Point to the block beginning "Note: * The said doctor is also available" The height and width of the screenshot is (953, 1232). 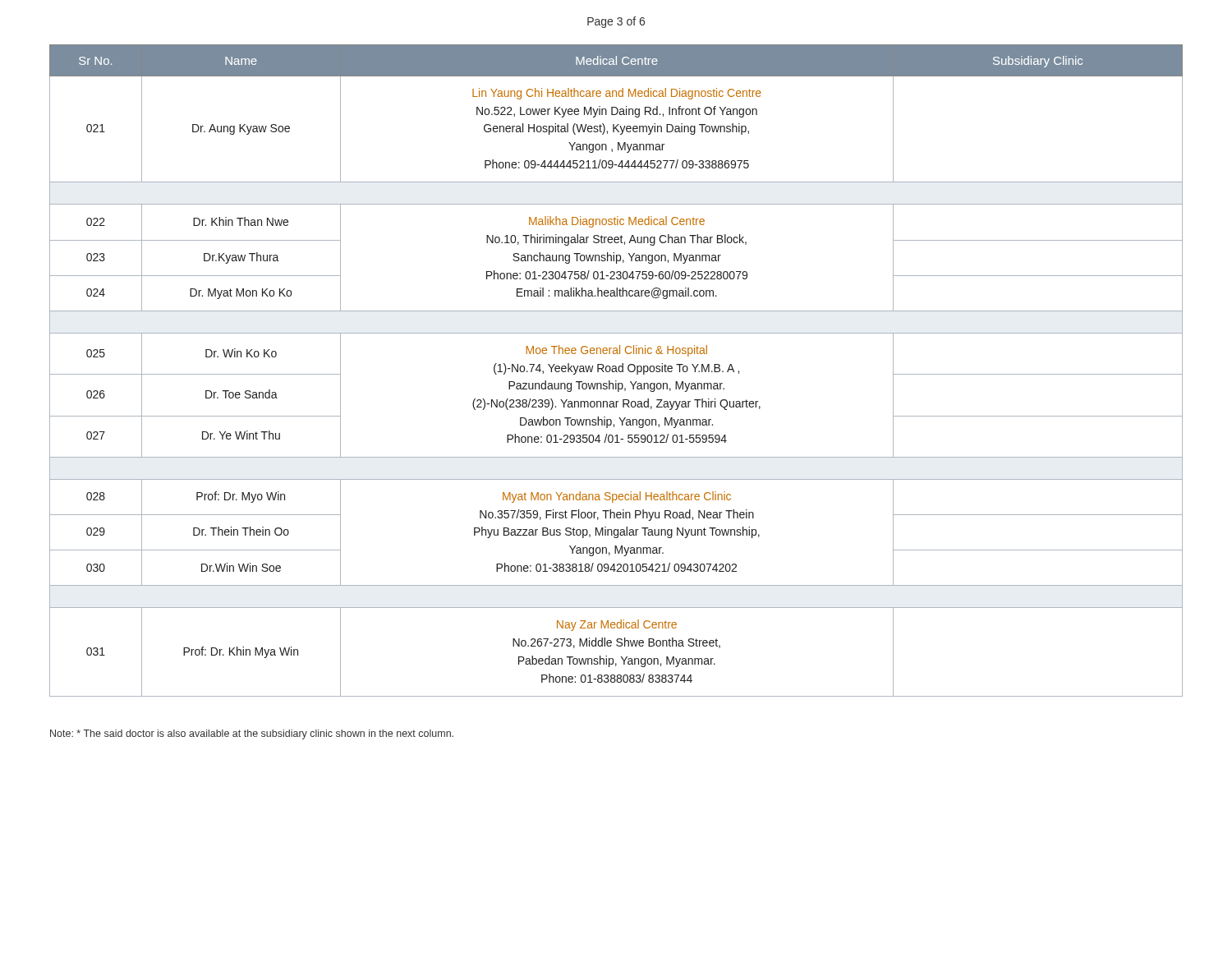pyautogui.click(x=252, y=734)
